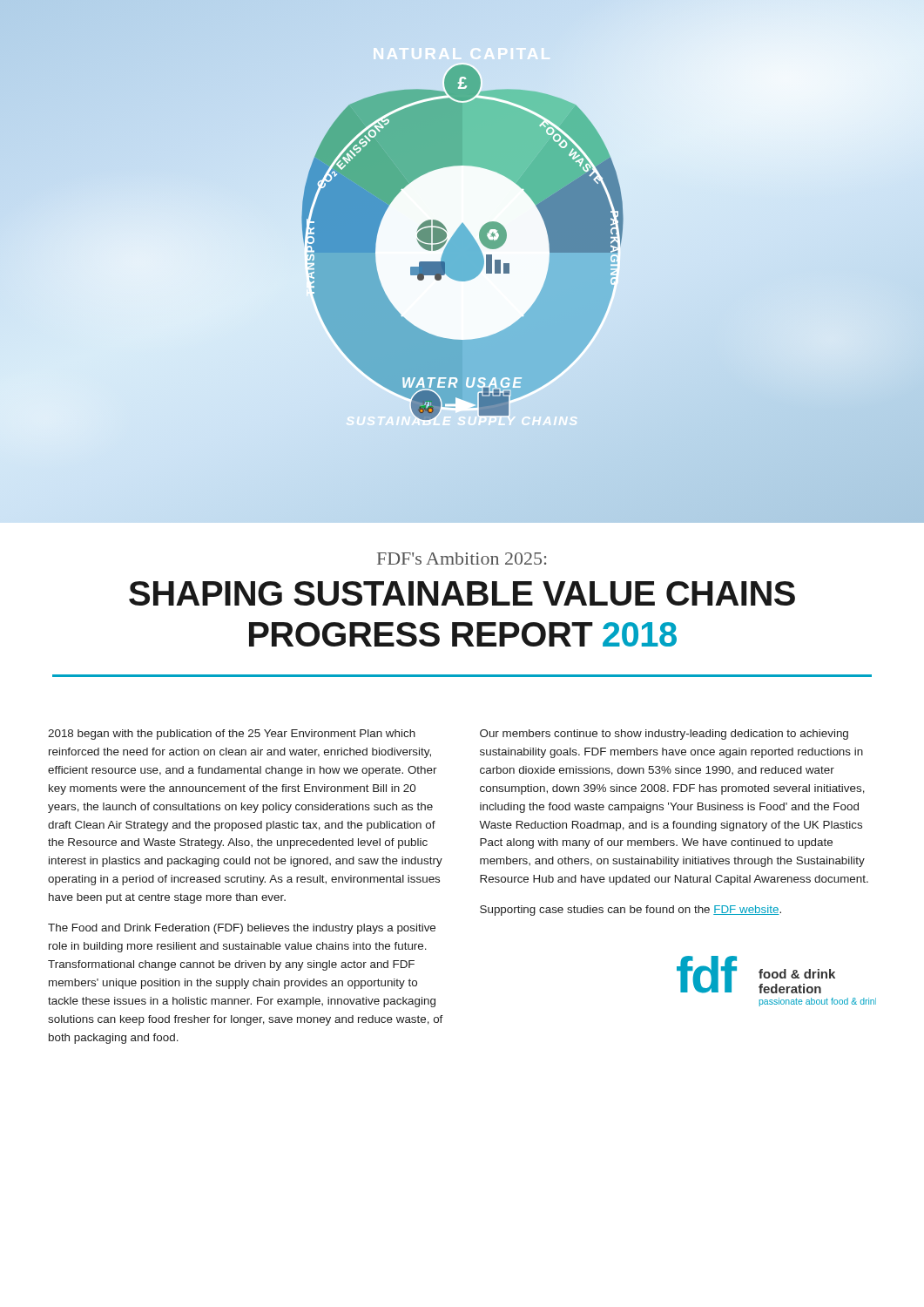Click on the logo
Image resolution: width=924 pixels, height=1307 pixels.
pos(678,977)
